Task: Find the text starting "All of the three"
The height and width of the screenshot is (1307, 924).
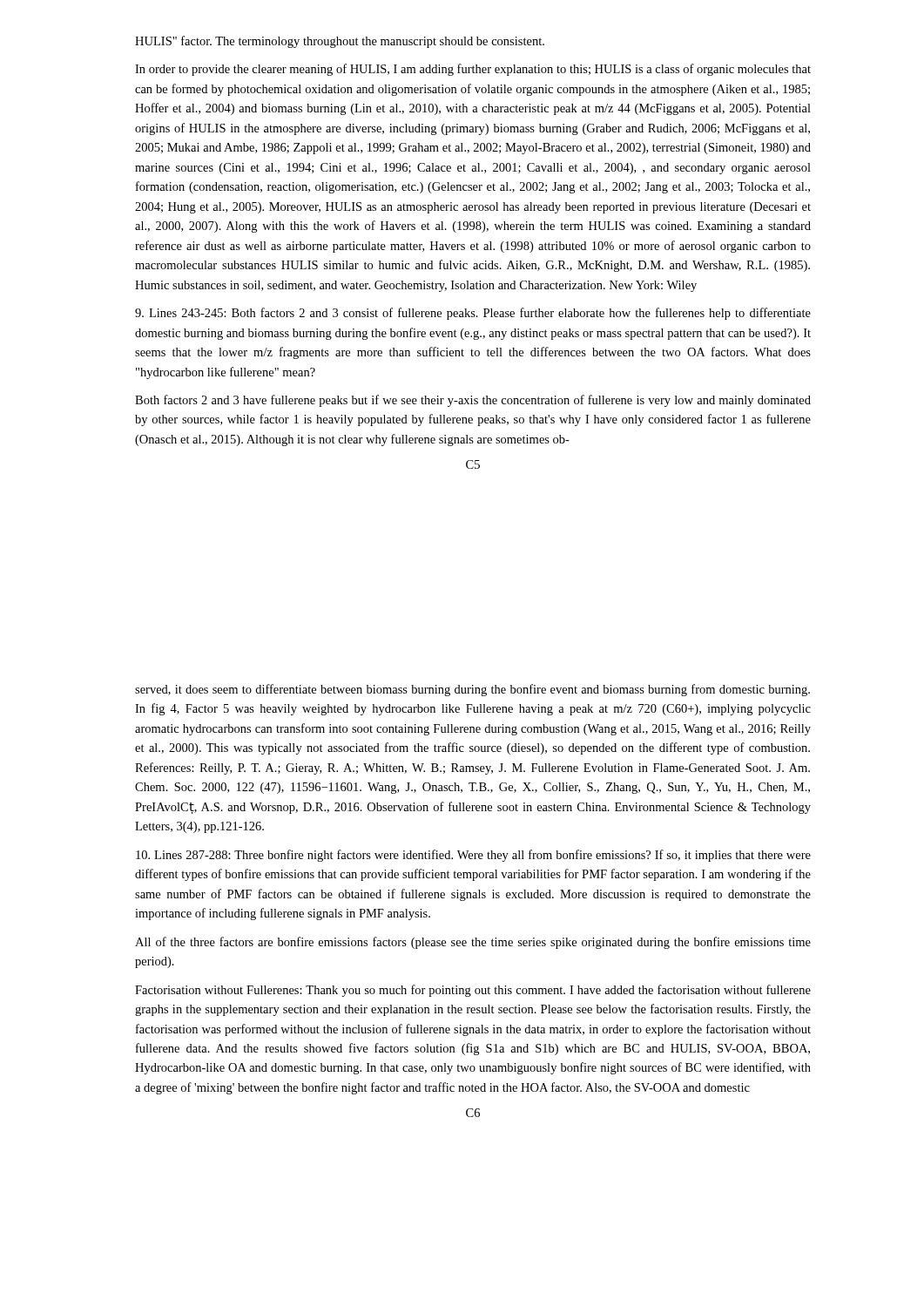Action: 473,951
